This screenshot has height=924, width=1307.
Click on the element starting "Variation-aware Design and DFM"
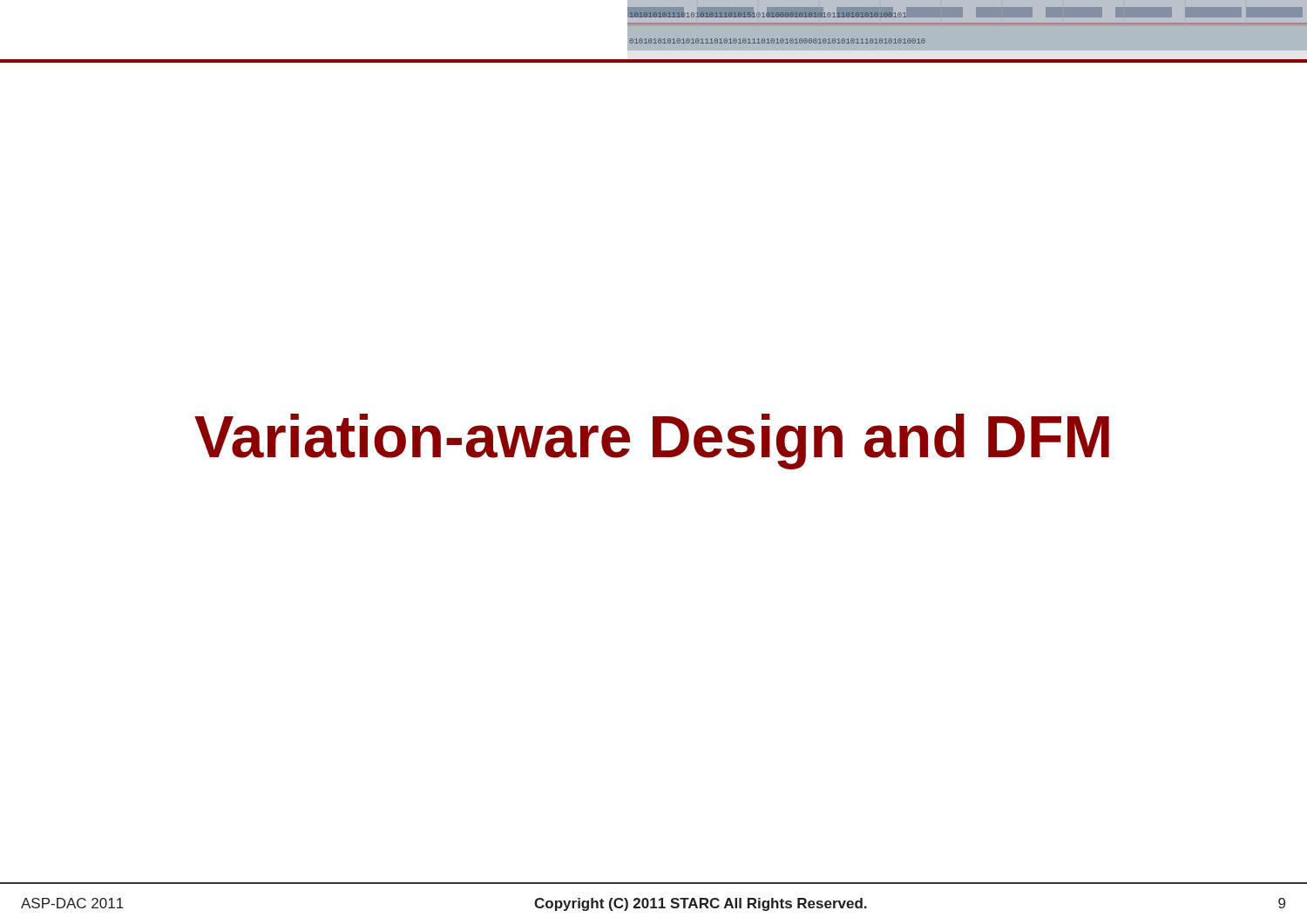(x=654, y=436)
